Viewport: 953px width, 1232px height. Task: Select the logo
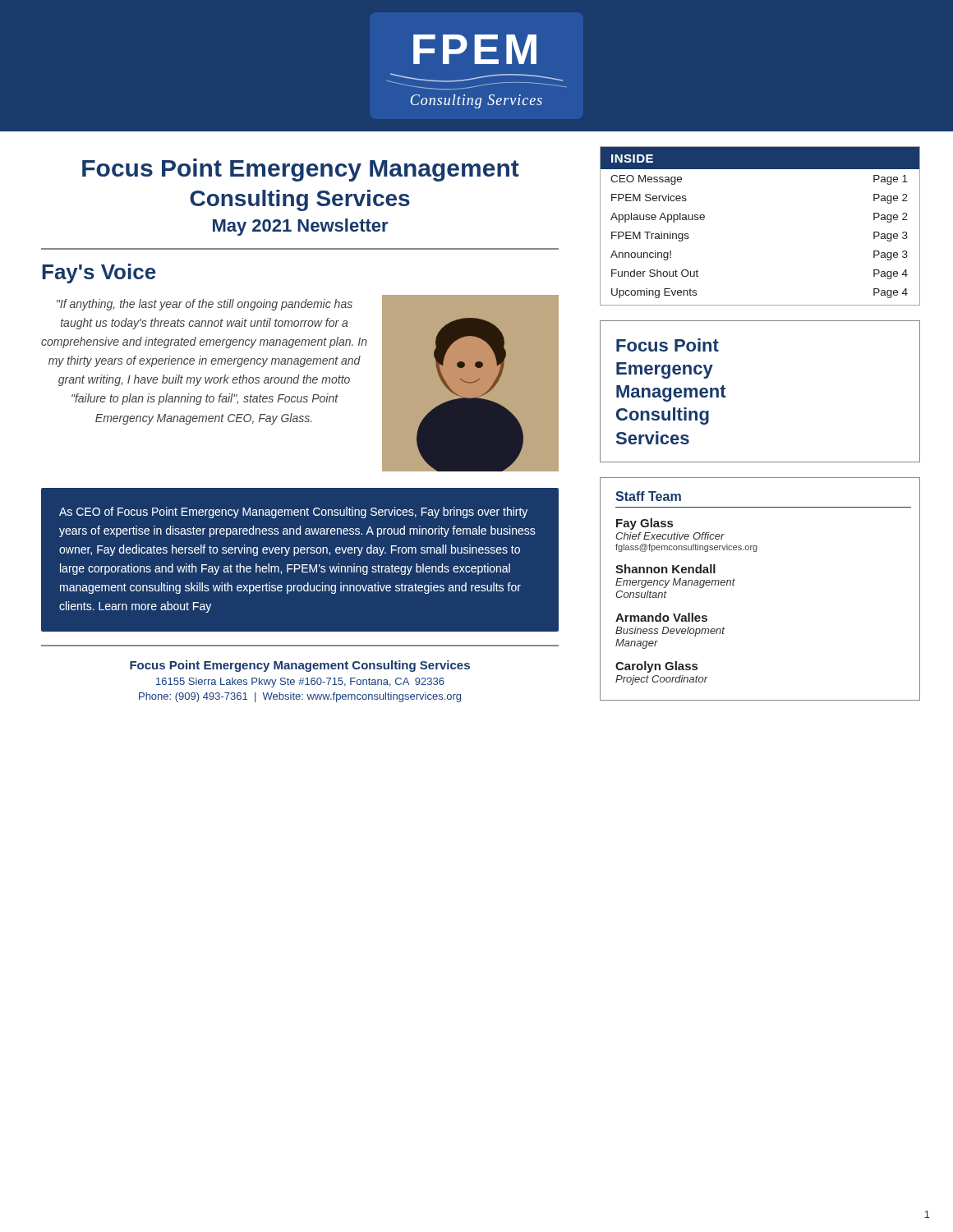click(x=476, y=66)
